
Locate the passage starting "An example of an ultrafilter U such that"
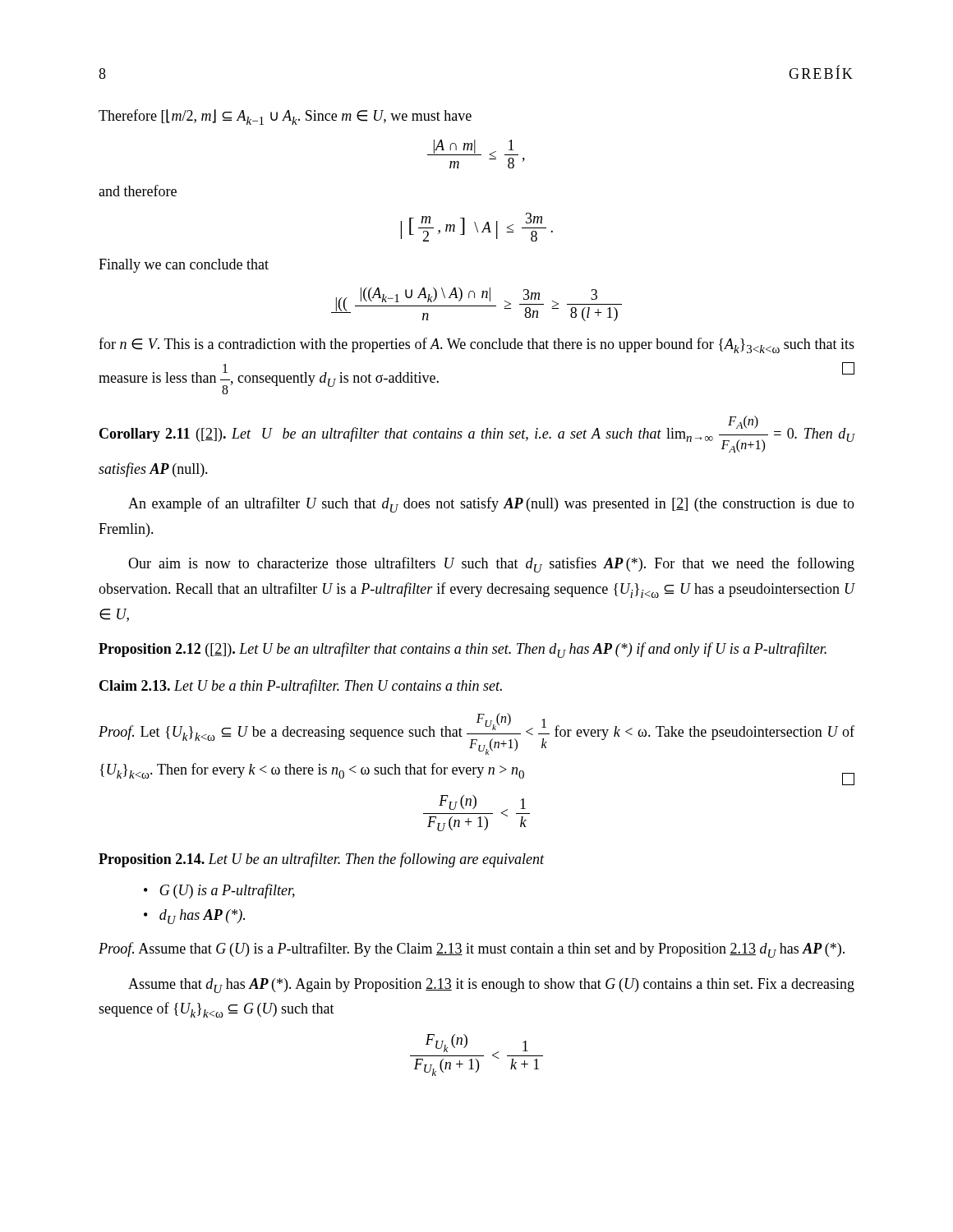coord(476,516)
